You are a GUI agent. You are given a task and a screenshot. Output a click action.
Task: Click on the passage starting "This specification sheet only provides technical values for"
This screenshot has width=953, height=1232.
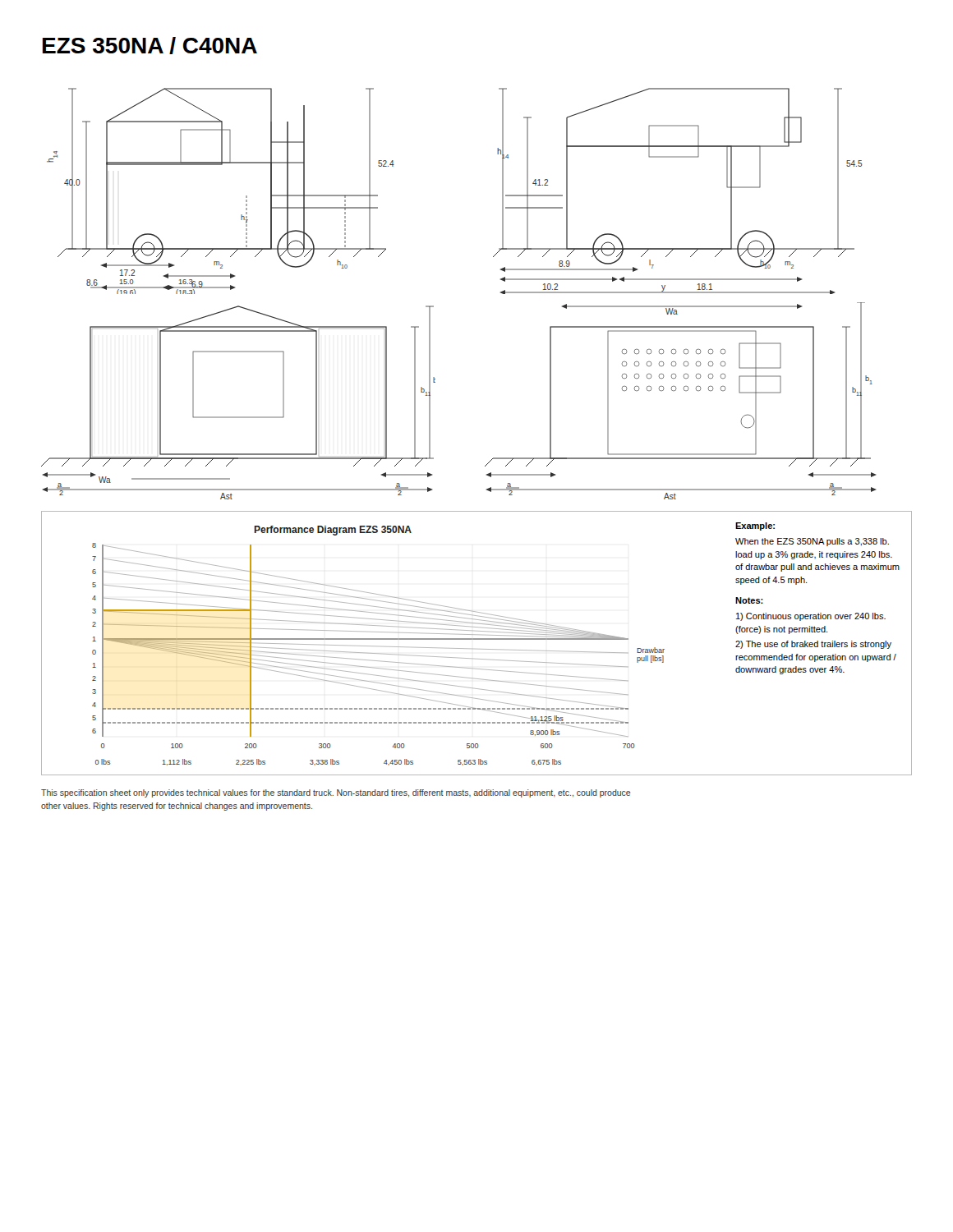click(x=336, y=799)
